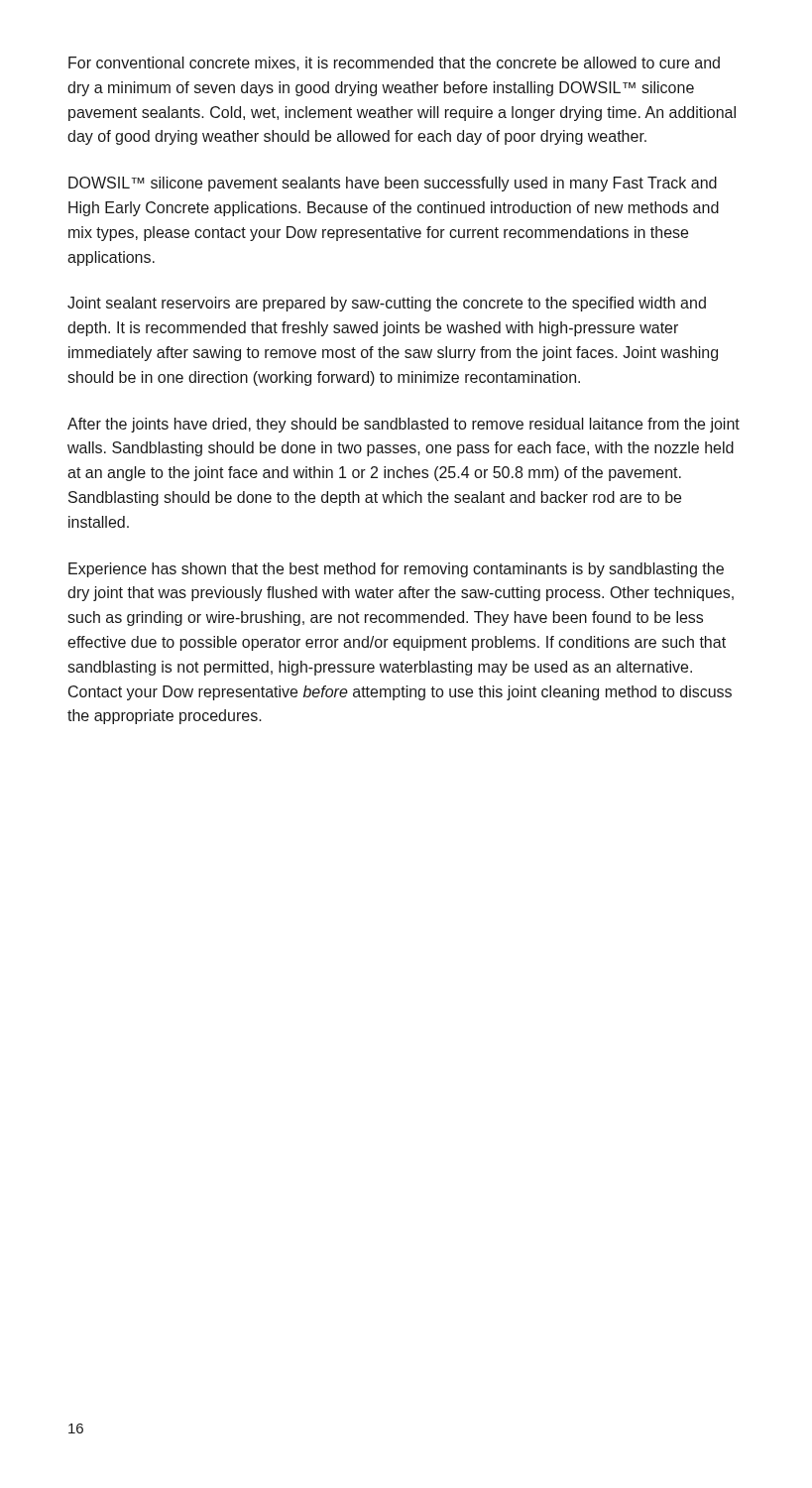Navigate to the element starting "DOWSIL™ silicone pavement sealants have been successfully"
Viewport: 812px width, 1488px height.
393,220
